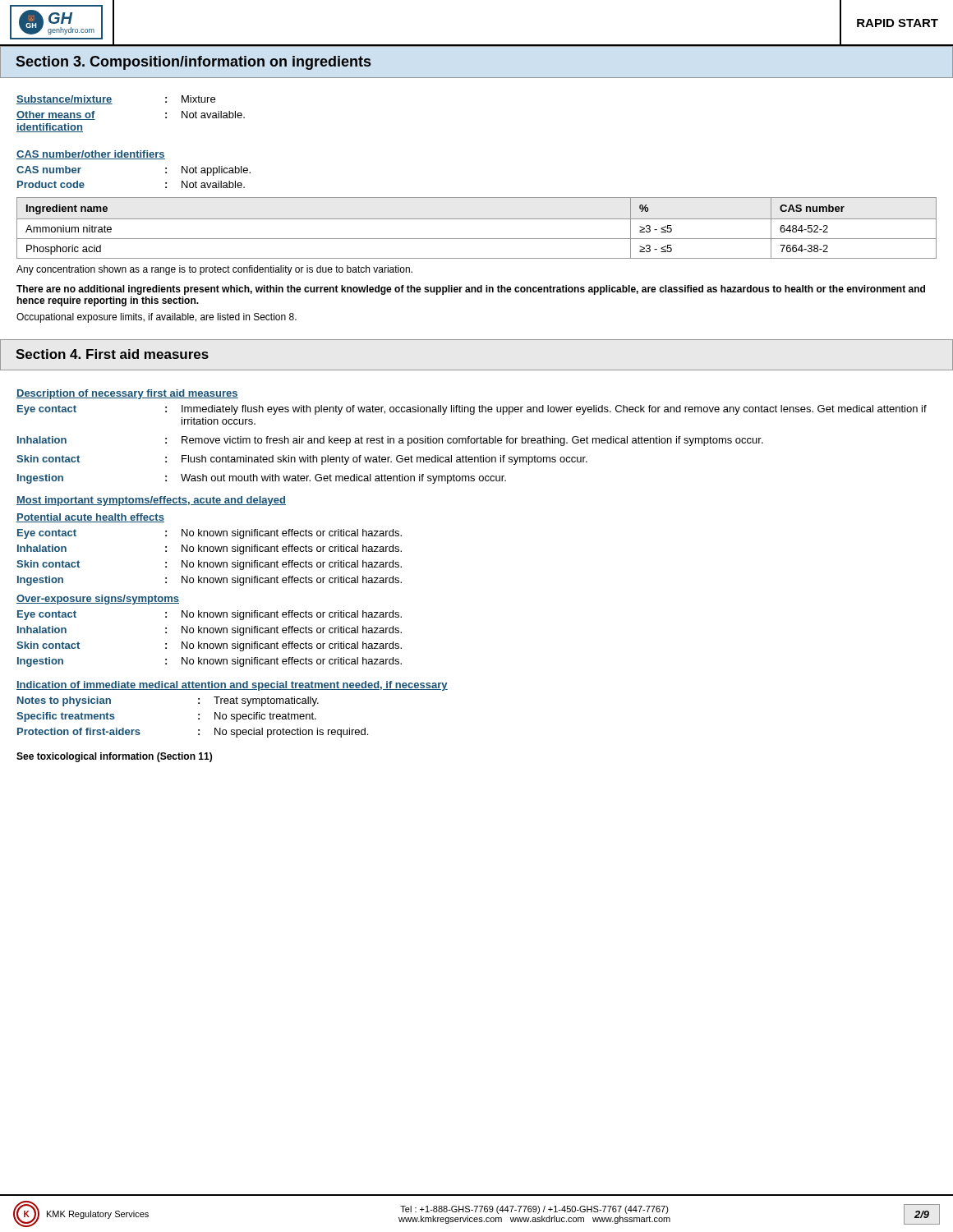Locate the table with the text "CAS number"
This screenshot has width=953, height=1232.
(476, 228)
